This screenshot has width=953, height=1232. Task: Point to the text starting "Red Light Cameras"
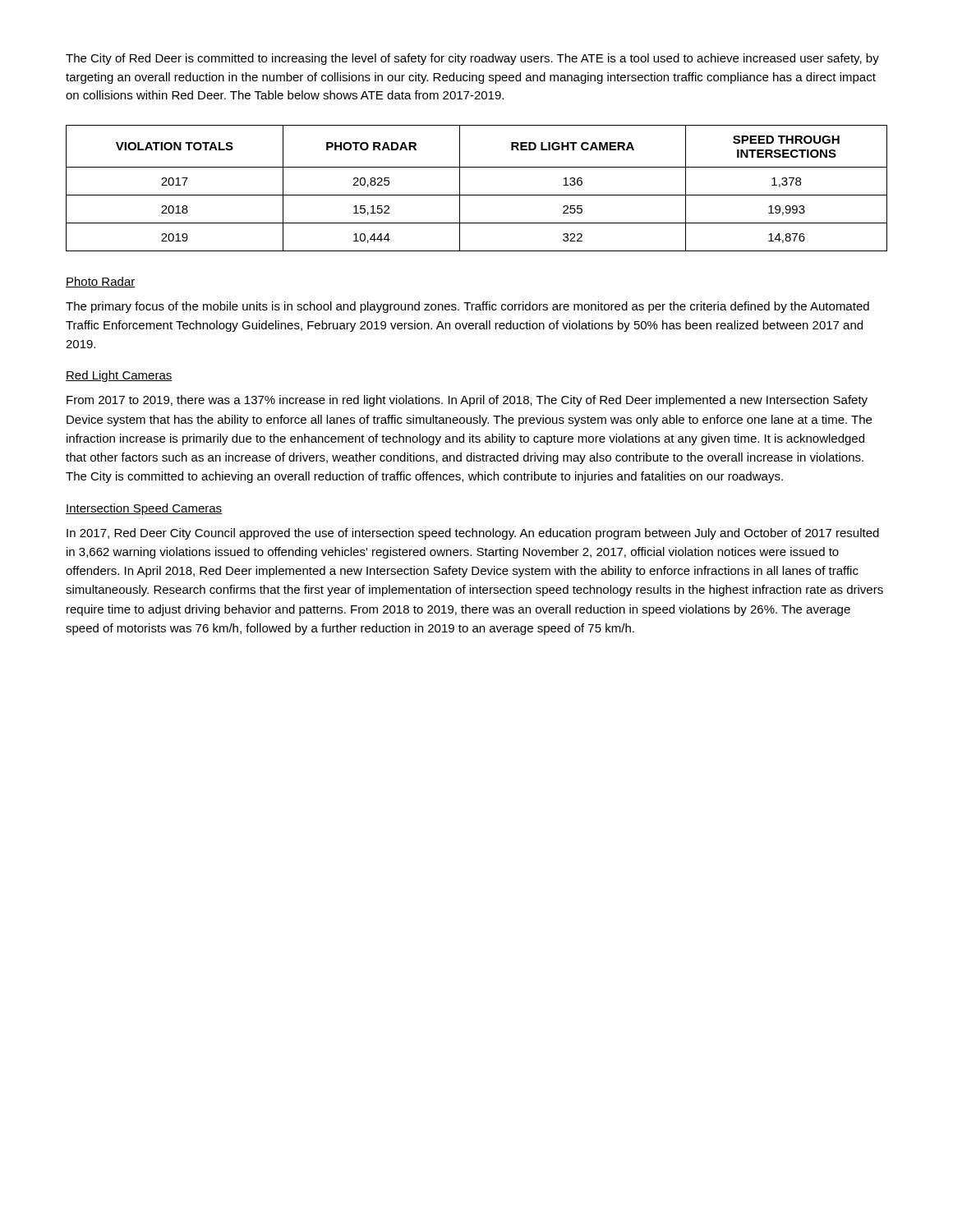pos(119,375)
